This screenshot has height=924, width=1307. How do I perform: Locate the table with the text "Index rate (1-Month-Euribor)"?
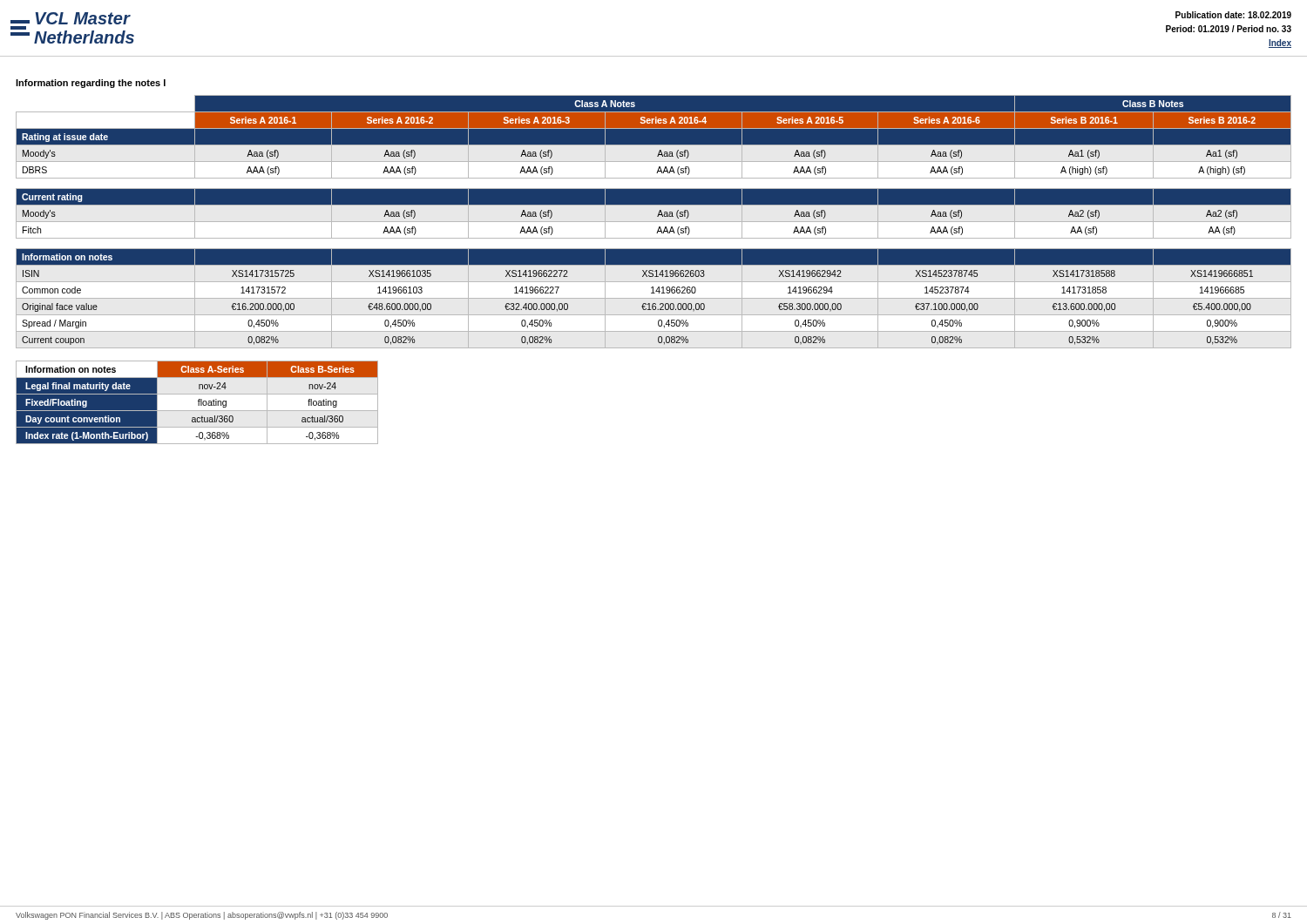(654, 402)
